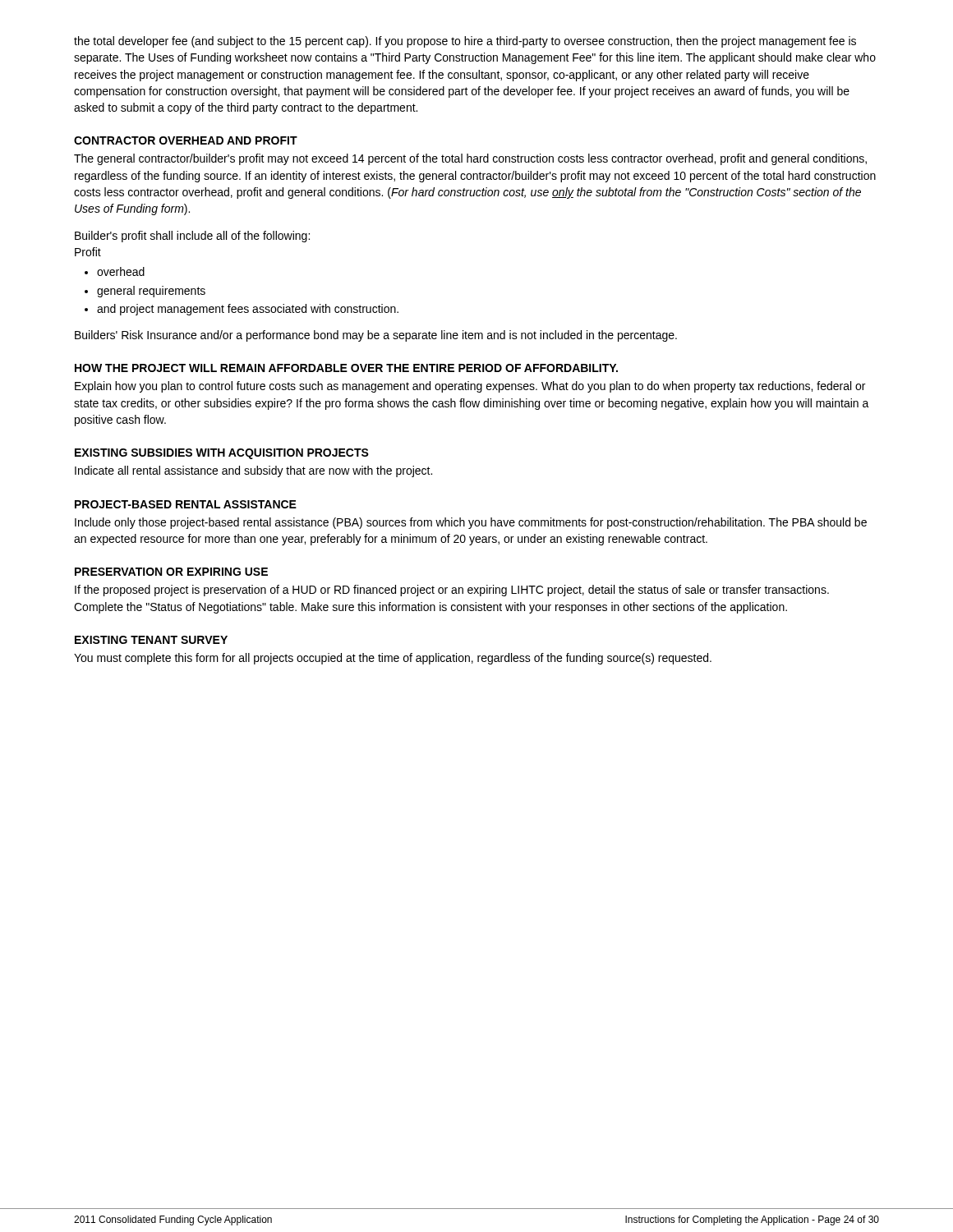
Task: Find the element starting "Builders' Risk Insurance and/or a performance bond"
Action: coord(376,335)
